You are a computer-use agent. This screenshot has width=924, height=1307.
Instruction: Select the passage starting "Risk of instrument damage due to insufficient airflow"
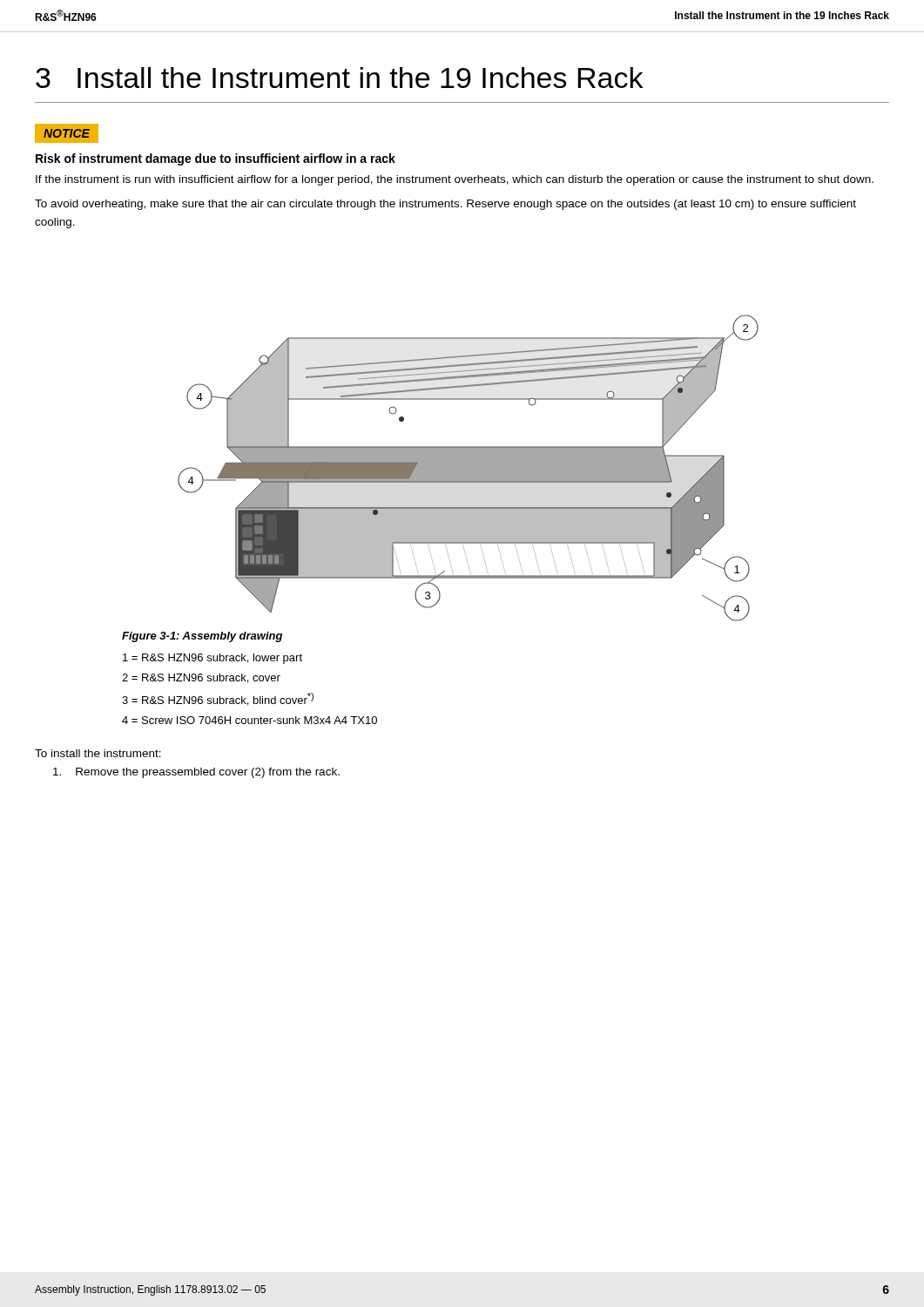tap(215, 159)
